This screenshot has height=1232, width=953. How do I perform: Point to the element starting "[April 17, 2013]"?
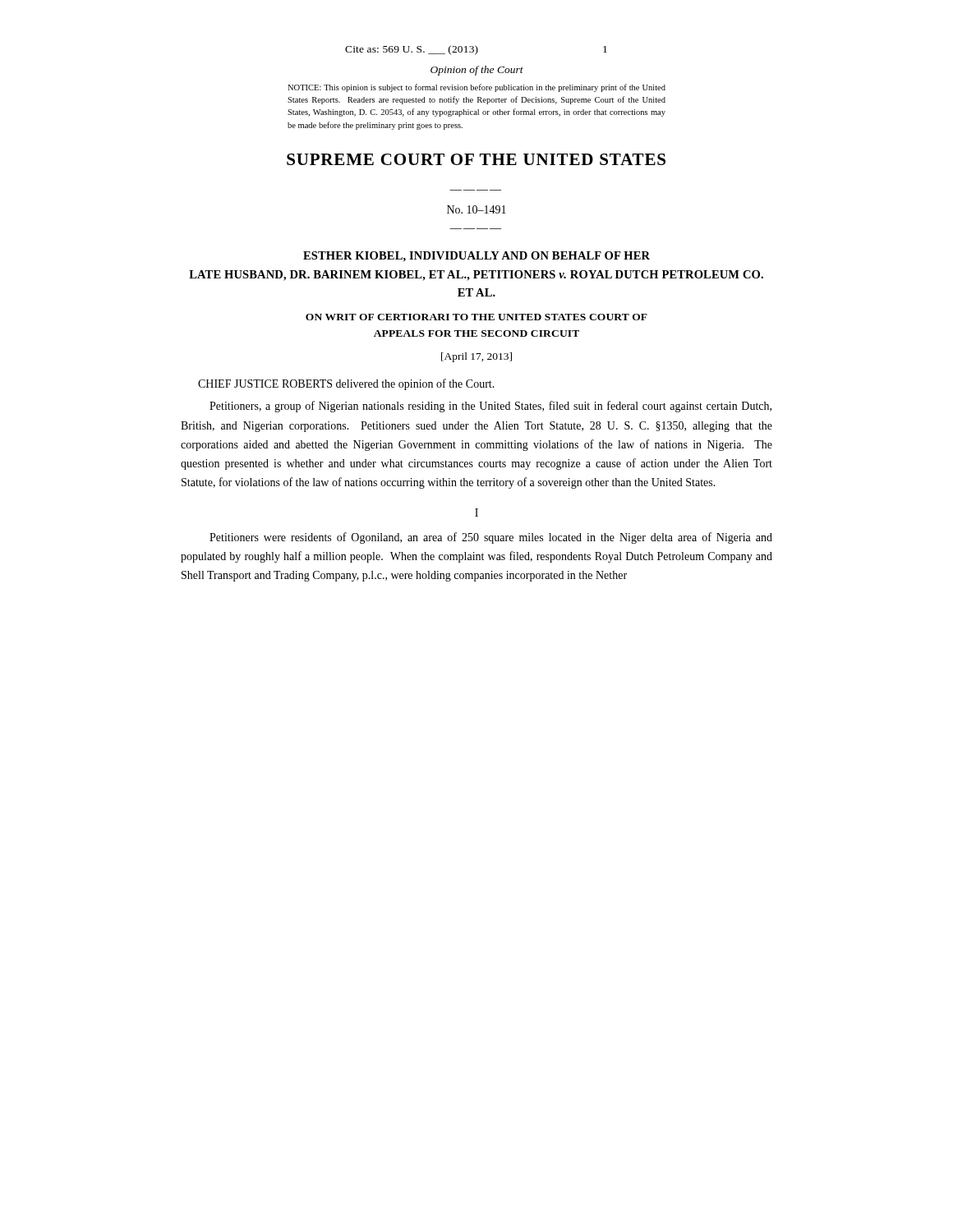coord(476,356)
